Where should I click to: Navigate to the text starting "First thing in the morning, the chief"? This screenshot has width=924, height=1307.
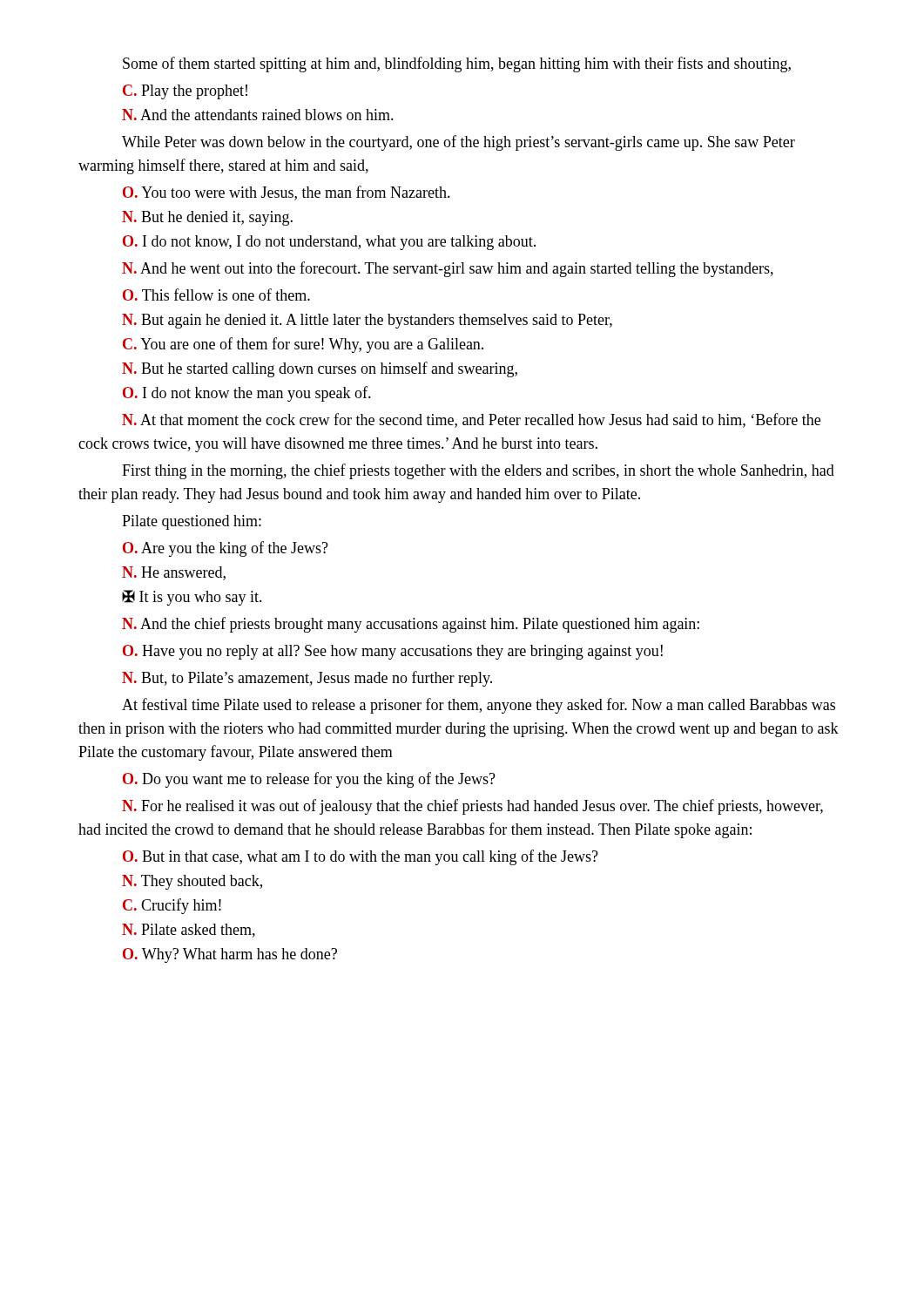click(462, 483)
